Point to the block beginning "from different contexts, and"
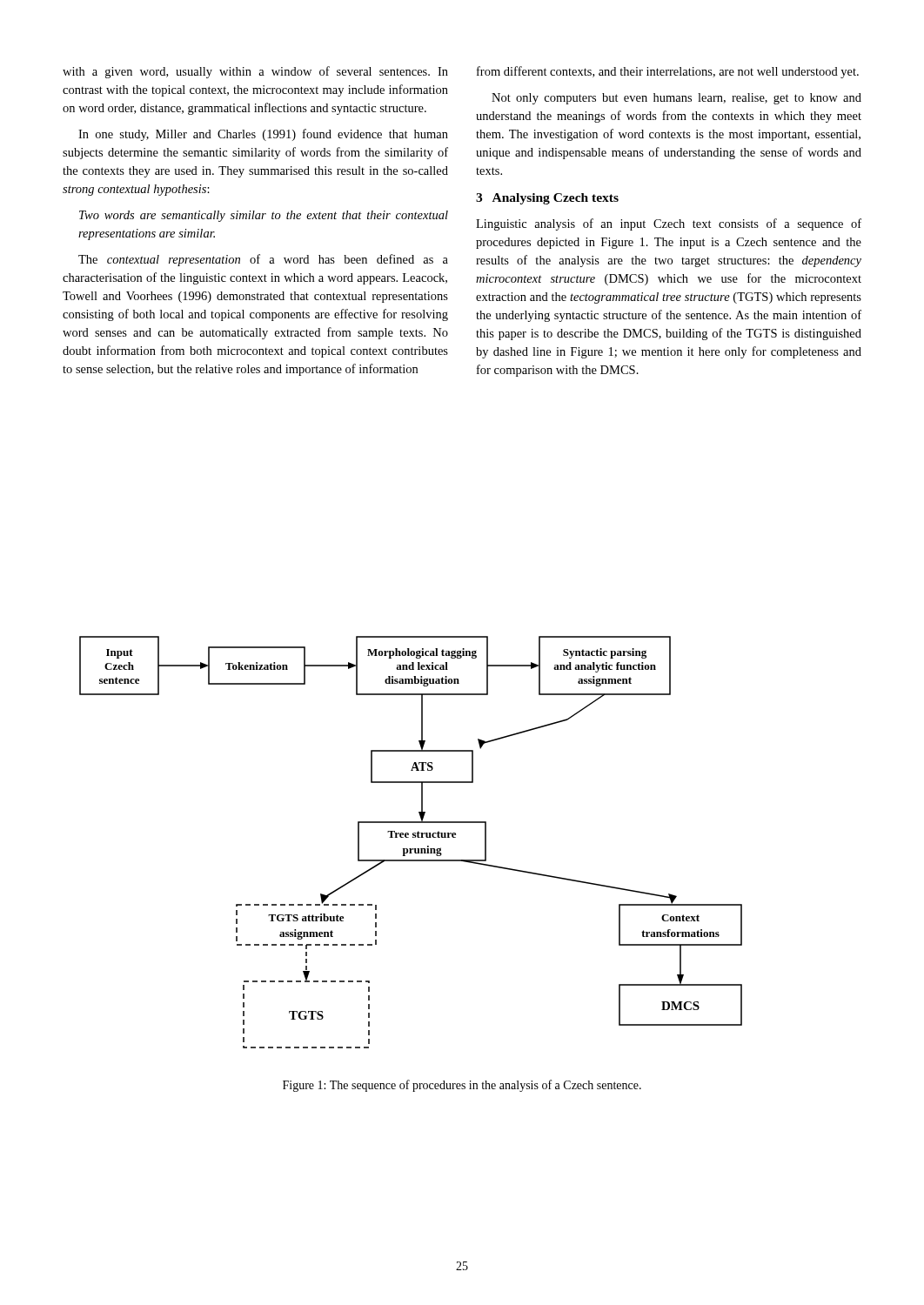 [669, 121]
